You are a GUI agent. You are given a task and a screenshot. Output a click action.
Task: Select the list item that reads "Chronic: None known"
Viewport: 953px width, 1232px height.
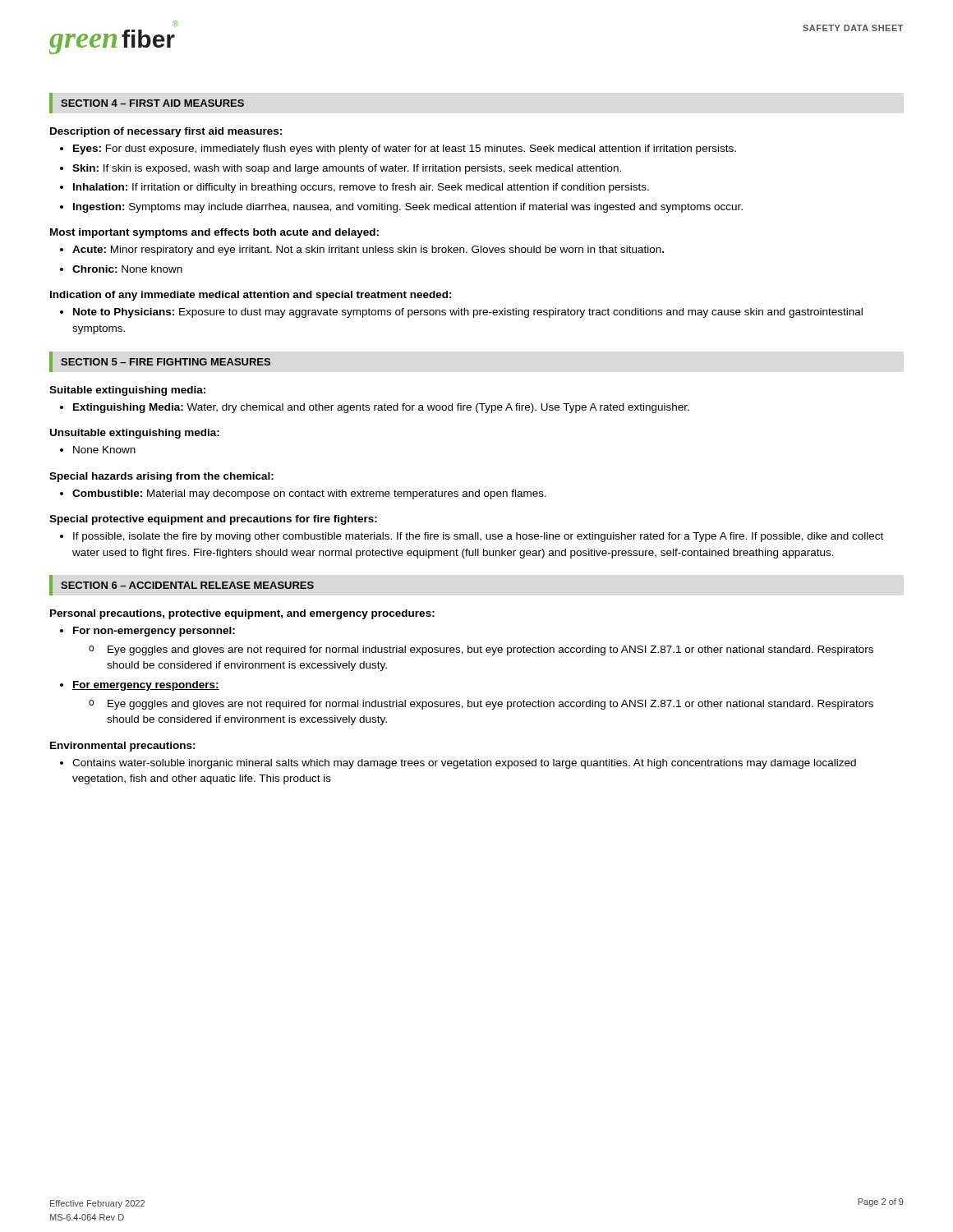(x=127, y=269)
